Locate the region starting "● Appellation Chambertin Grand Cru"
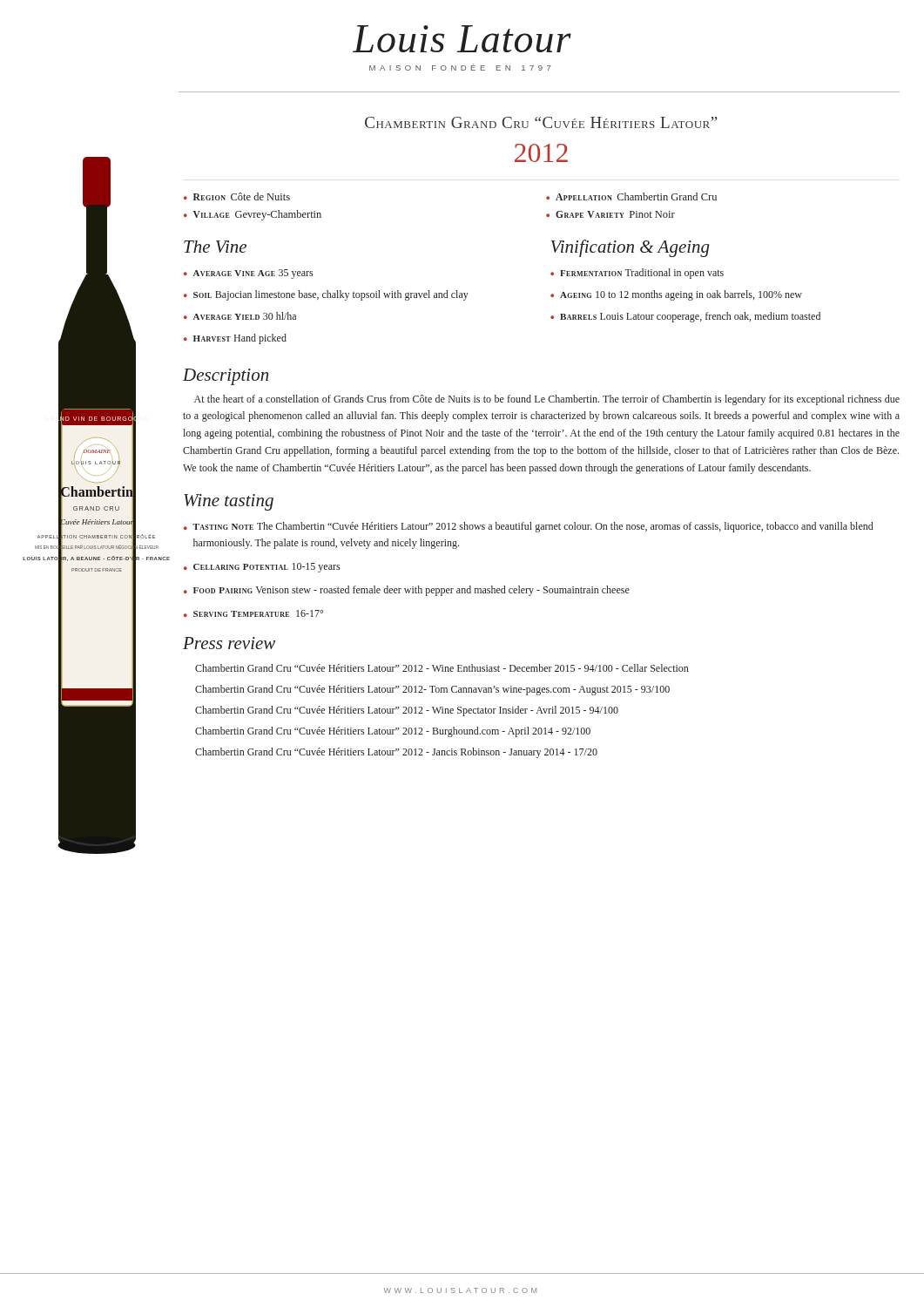Image resolution: width=924 pixels, height=1307 pixels. pyautogui.click(x=631, y=197)
